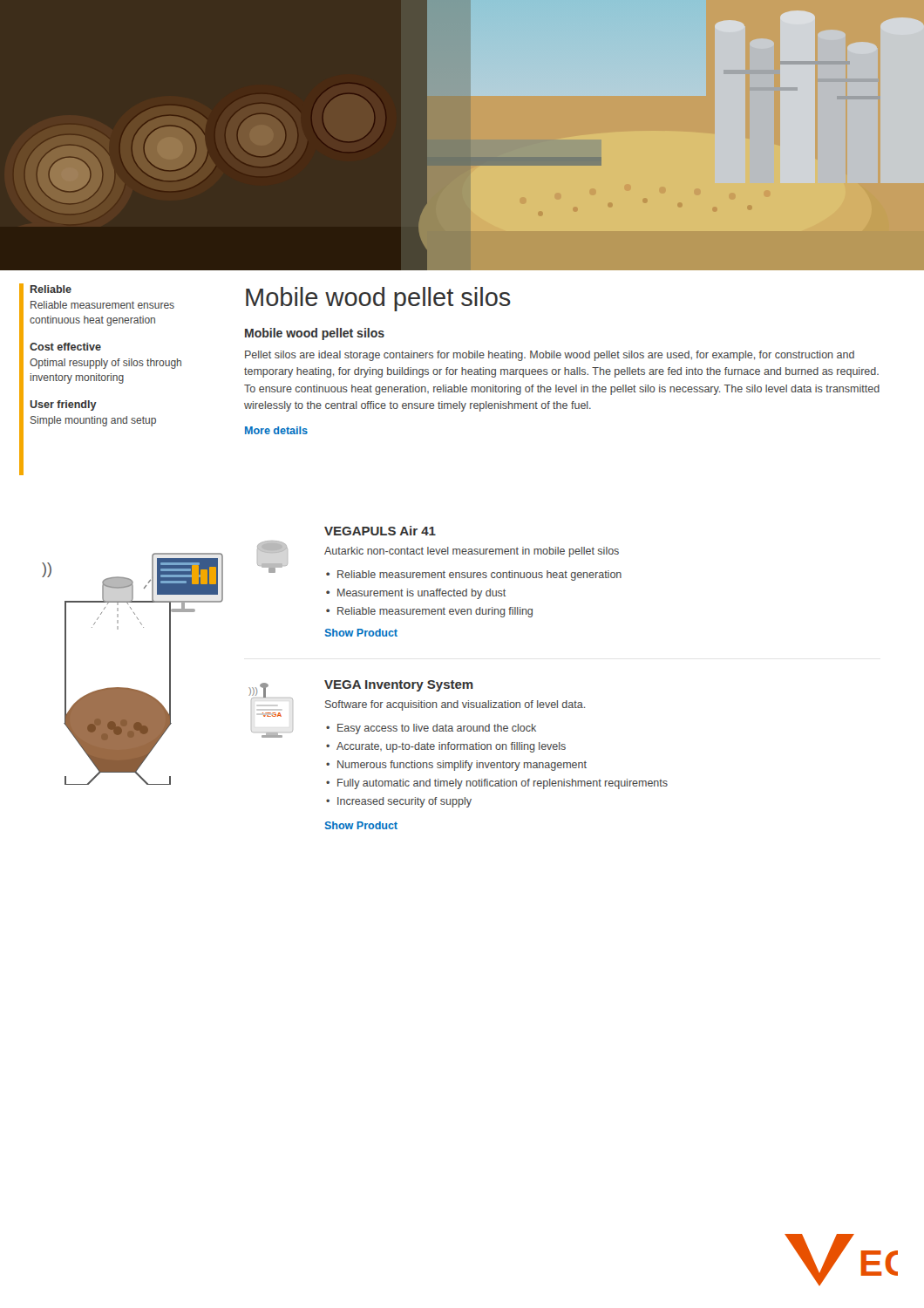The height and width of the screenshot is (1308, 924).
Task: Locate the section header that reads "Mobile wood pellet silos"
Action: 314,333
